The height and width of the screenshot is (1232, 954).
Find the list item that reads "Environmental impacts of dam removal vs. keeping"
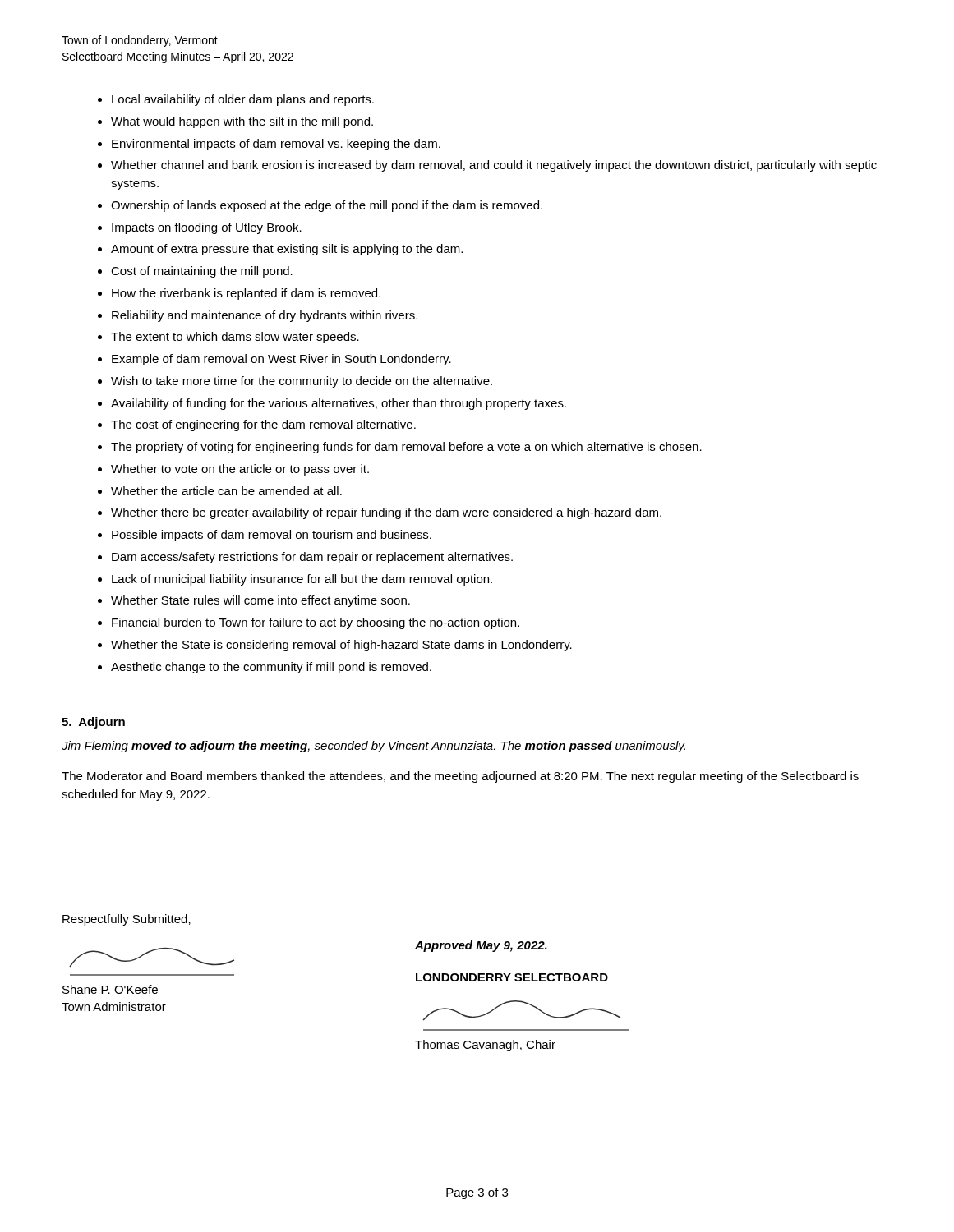(x=276, y=145)
